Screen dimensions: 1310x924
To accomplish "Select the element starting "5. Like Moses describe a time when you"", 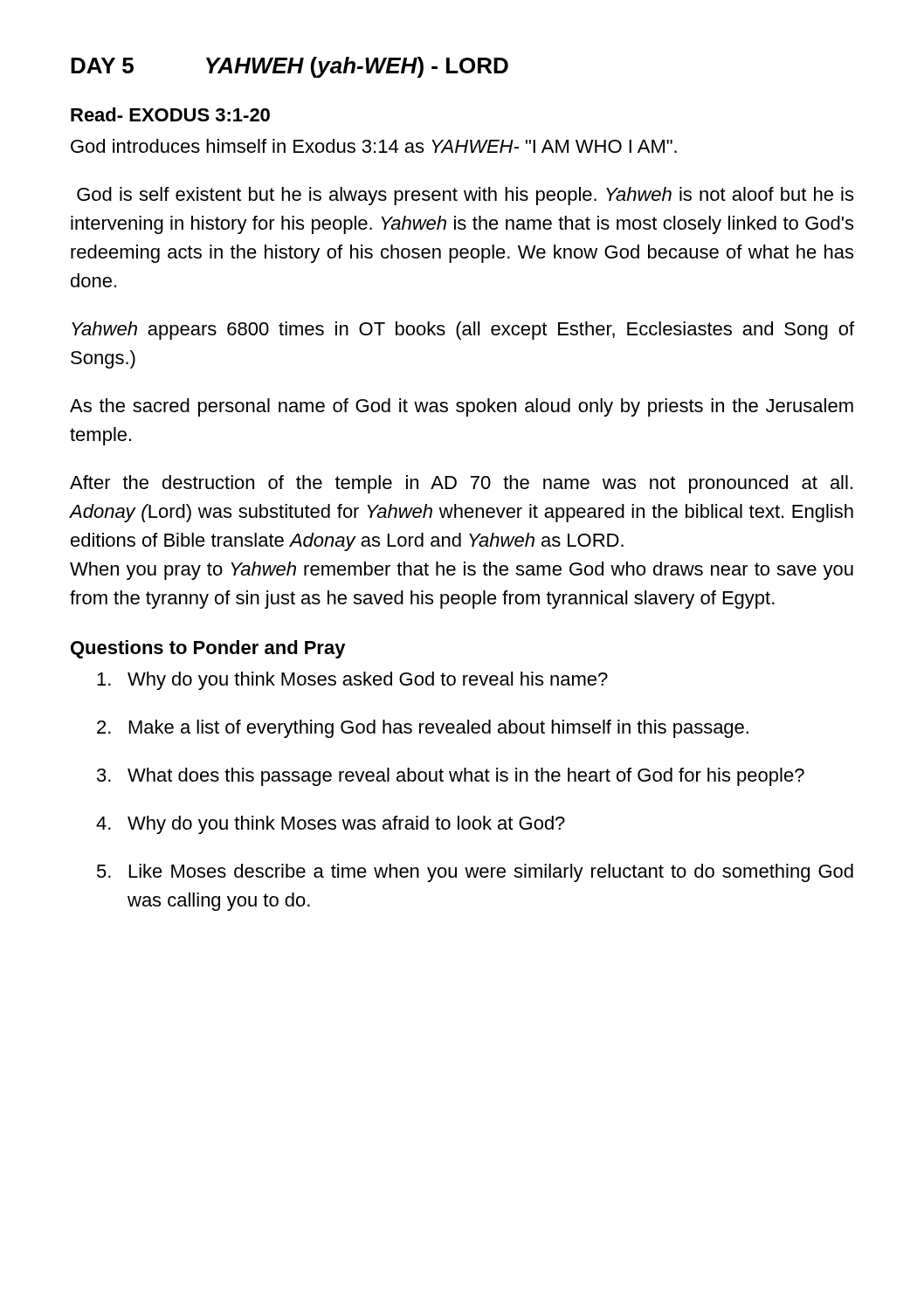I will point(475,886).
